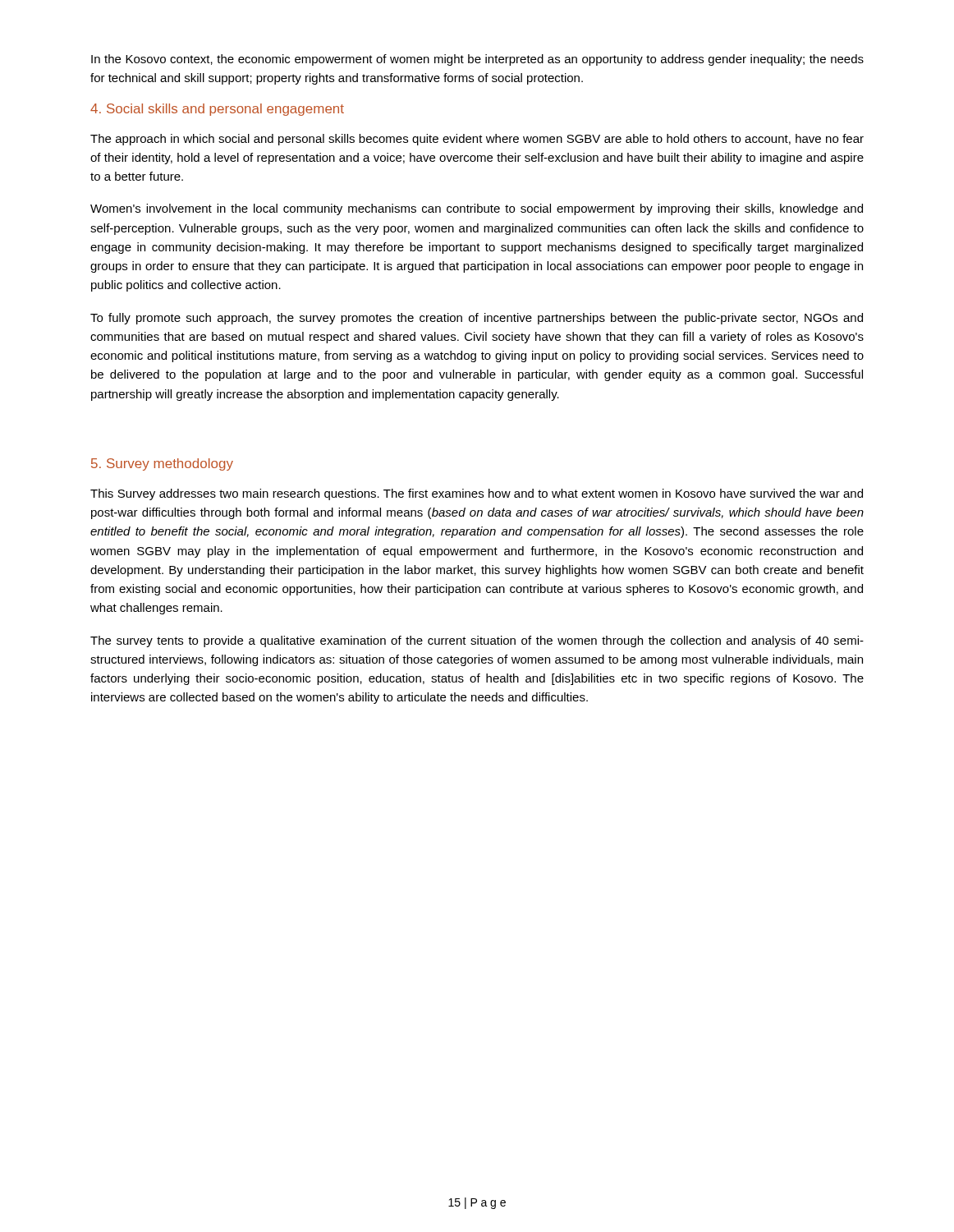The height and width of the screenshot is (1232, 954).
Task: Find the text block containing "The approach in which social"
Action: (477, 157)
